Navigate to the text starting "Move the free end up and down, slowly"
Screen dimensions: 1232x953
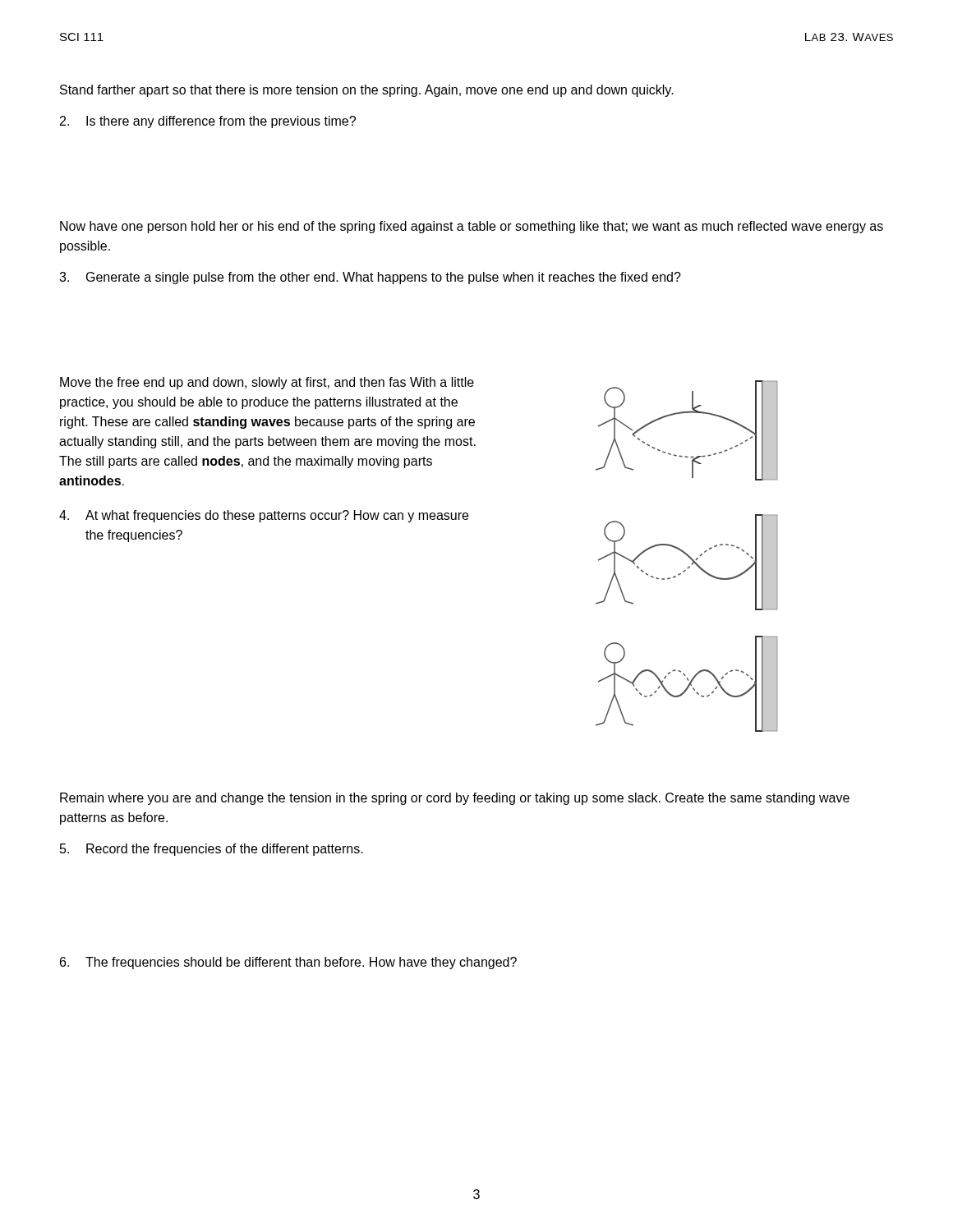[x=268, y=432]
